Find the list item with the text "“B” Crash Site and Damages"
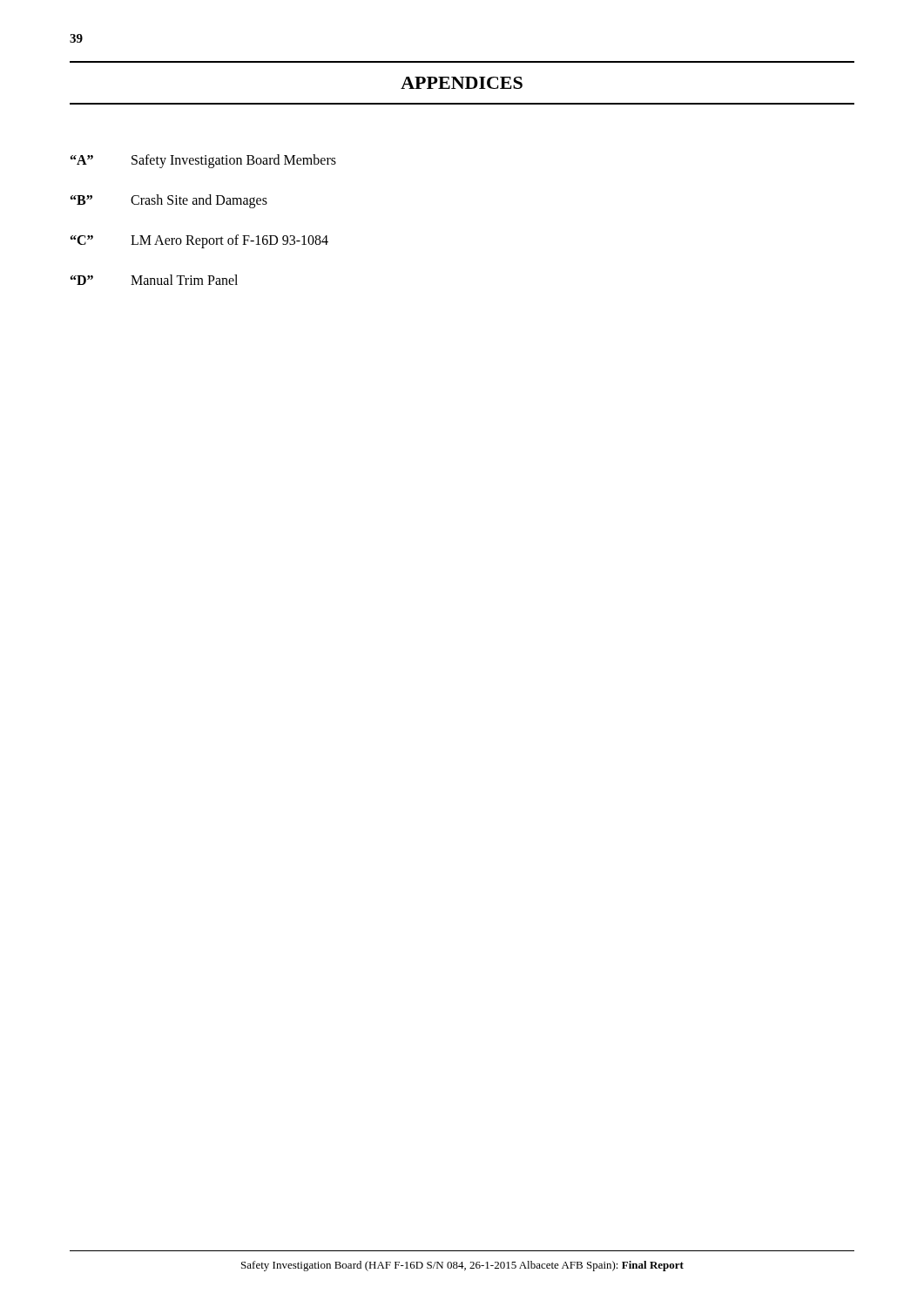This screenshot has width=924, height=1307. tap(168, 200)
